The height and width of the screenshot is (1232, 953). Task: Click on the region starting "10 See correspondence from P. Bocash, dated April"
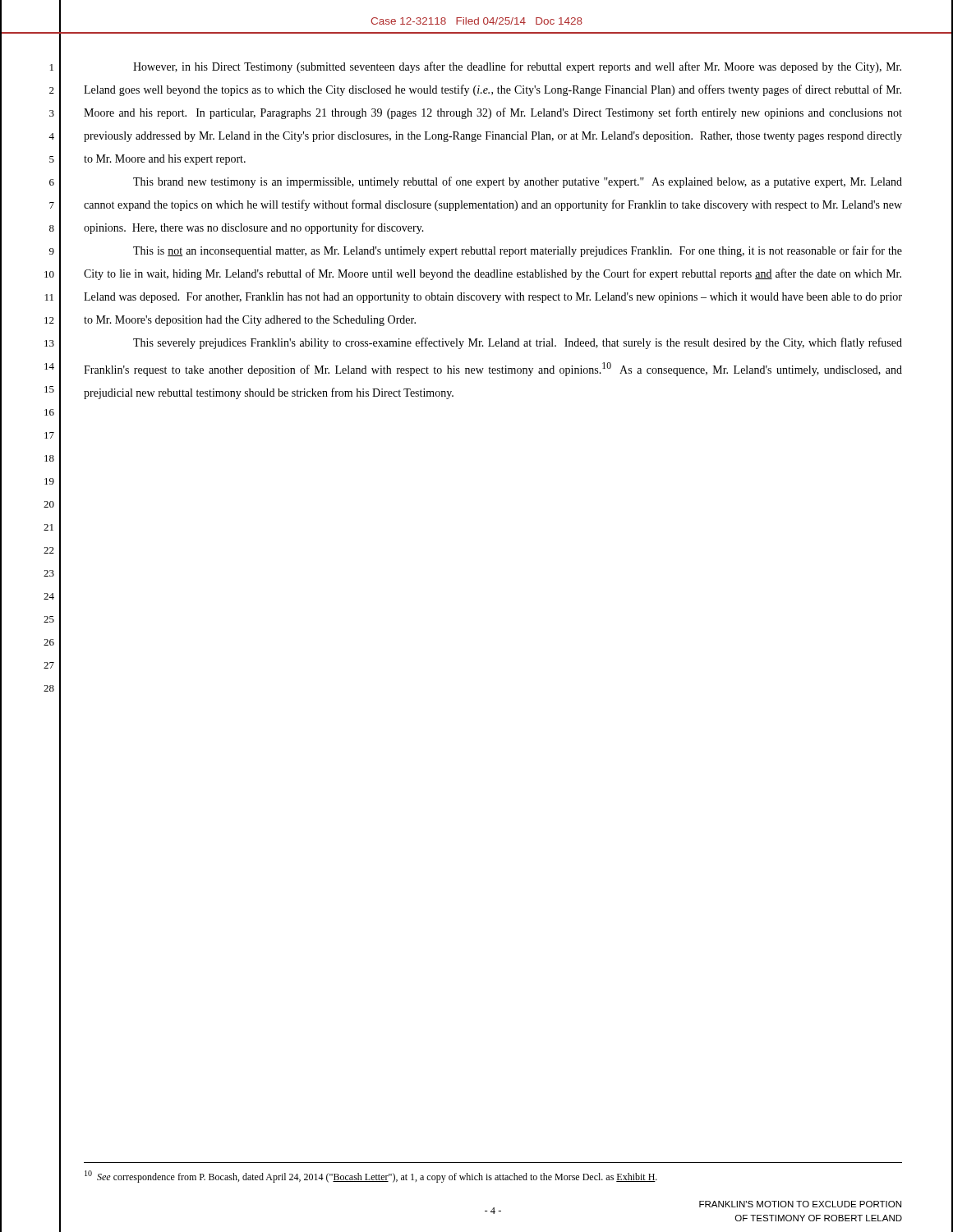click(493, 1175)
